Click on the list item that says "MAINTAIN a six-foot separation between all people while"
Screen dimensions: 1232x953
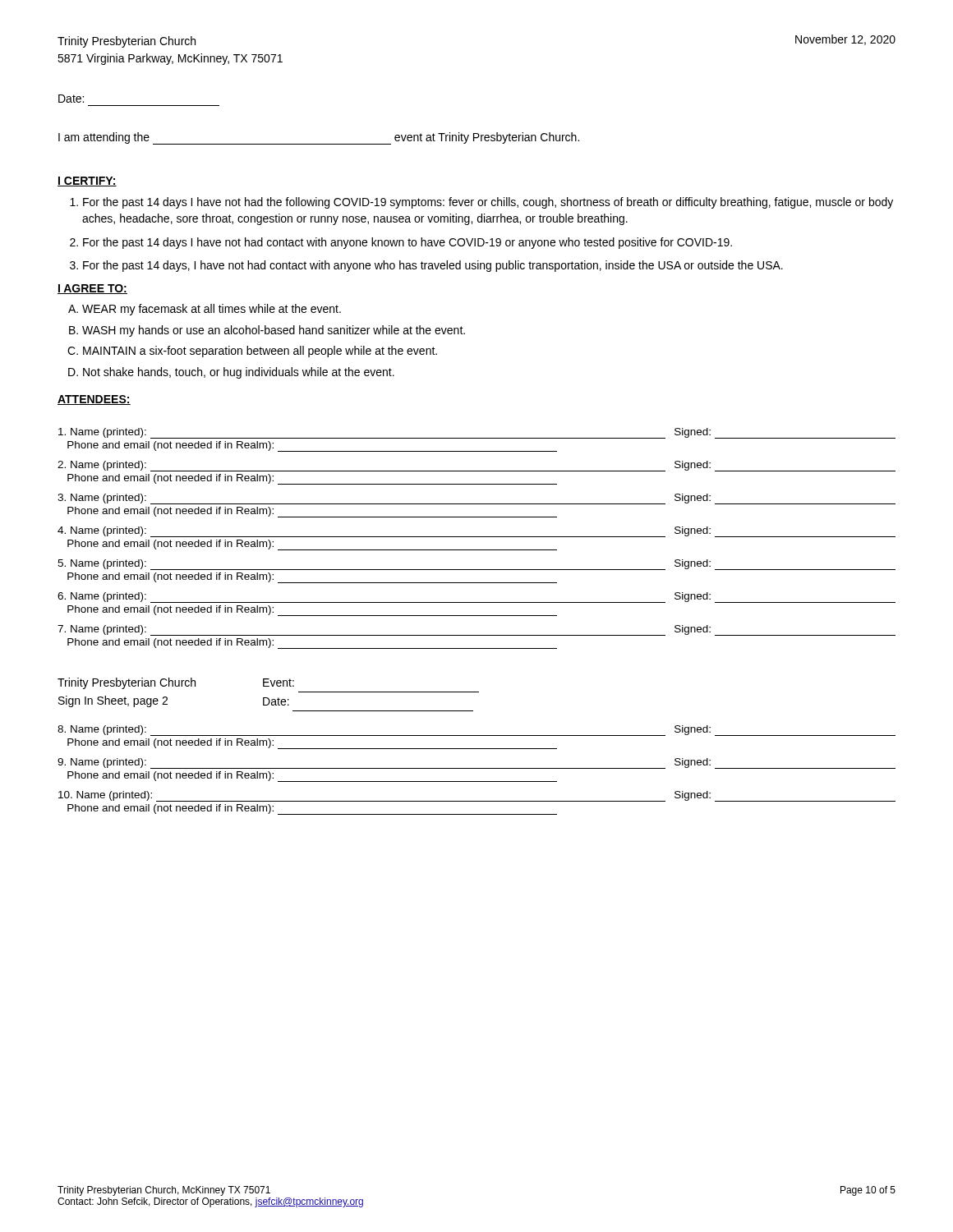(260, 351)
